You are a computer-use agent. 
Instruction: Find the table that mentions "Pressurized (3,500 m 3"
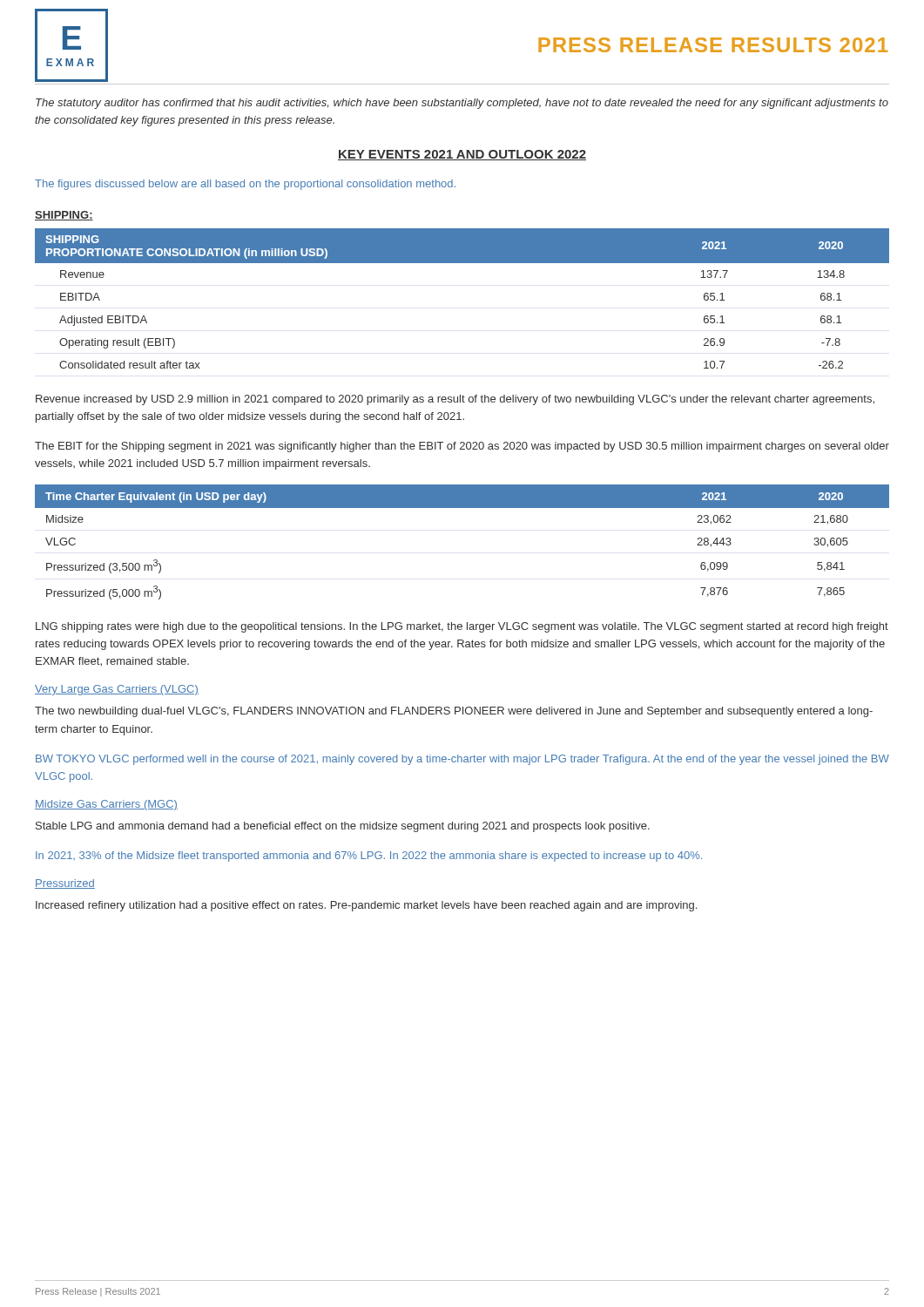click(462, 544)
